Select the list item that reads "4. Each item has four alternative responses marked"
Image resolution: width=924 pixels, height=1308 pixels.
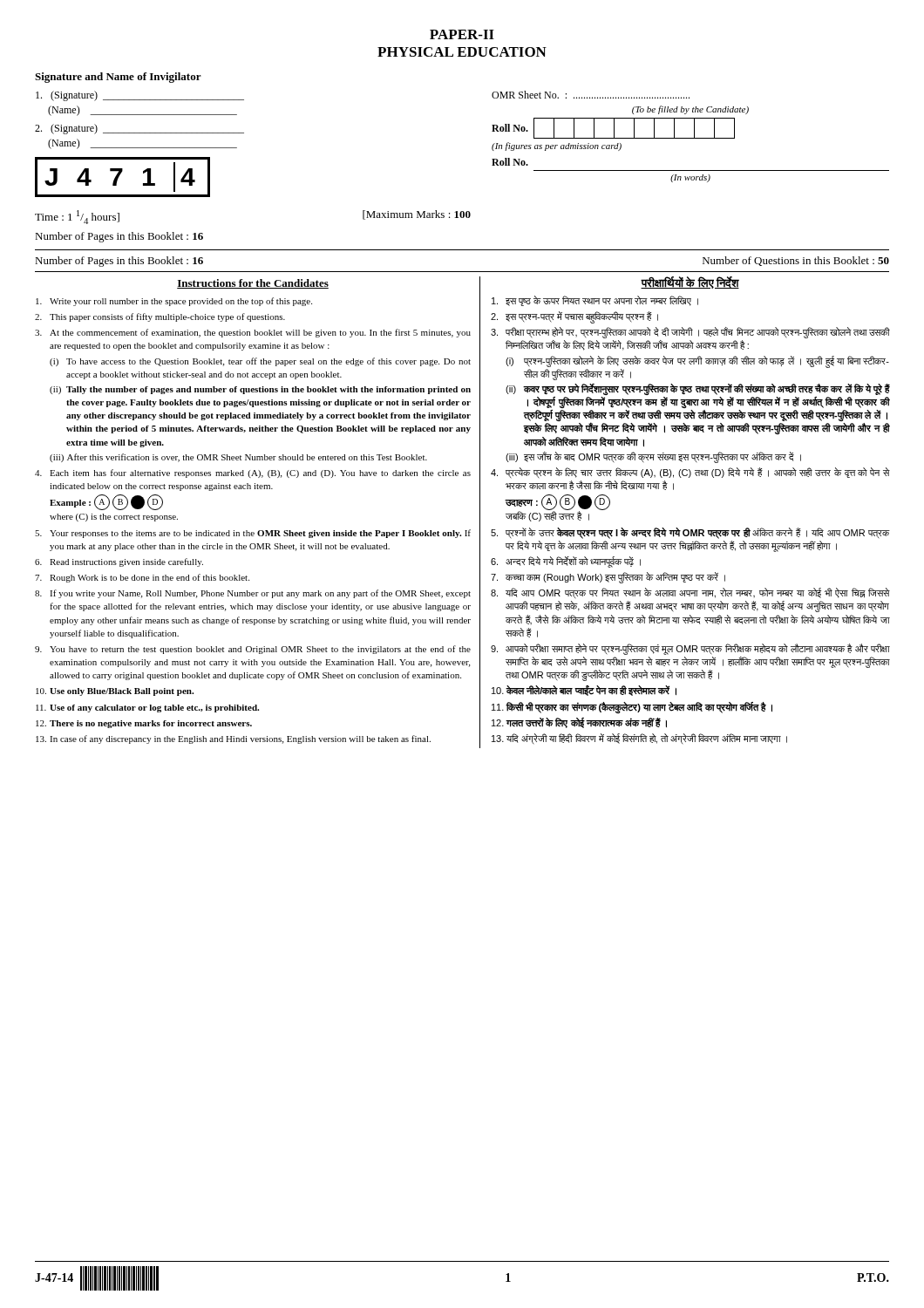coord(253,495)
